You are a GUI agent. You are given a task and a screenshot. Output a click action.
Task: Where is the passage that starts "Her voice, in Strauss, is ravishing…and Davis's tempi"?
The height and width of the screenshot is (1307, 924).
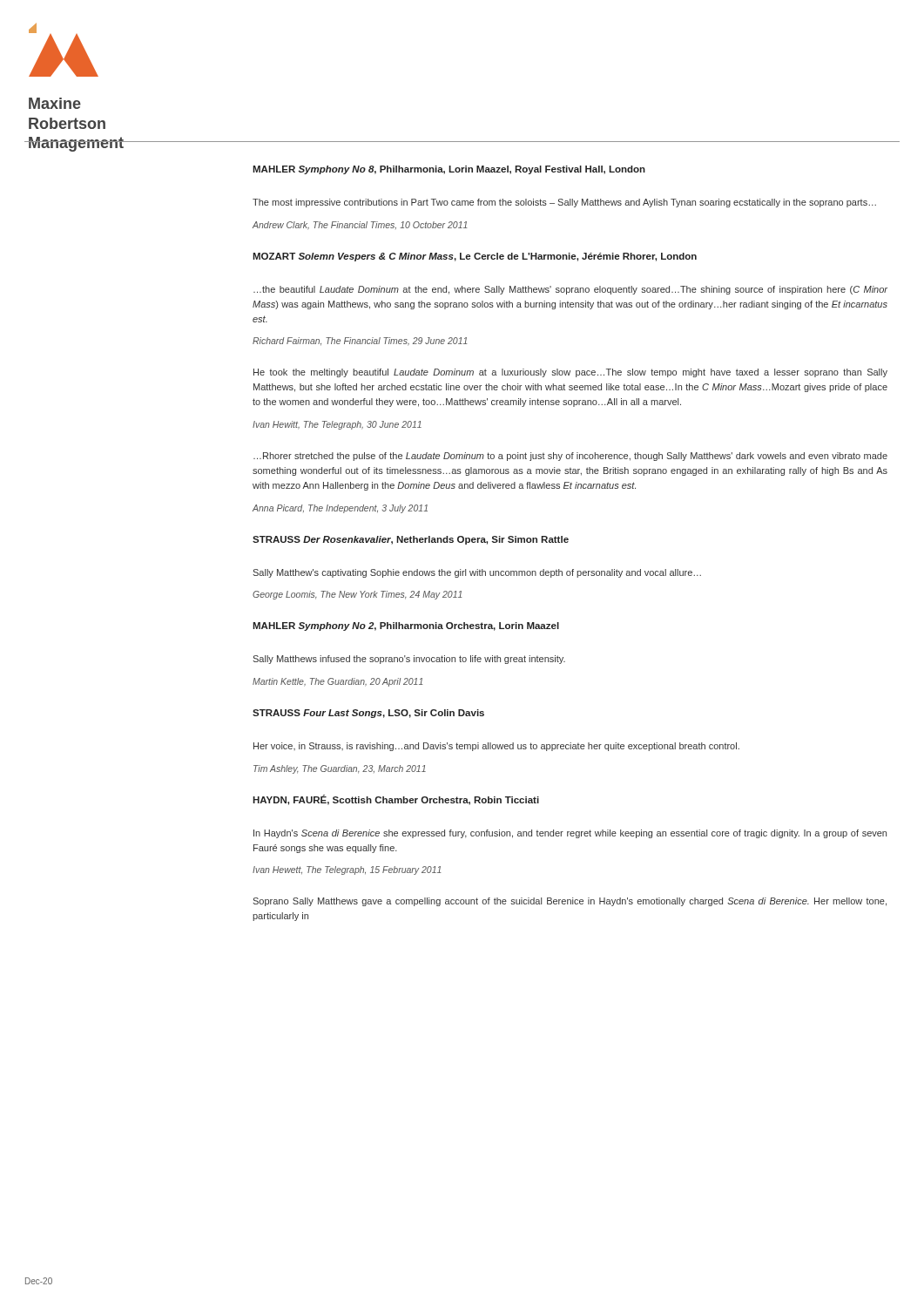(496, 746)
